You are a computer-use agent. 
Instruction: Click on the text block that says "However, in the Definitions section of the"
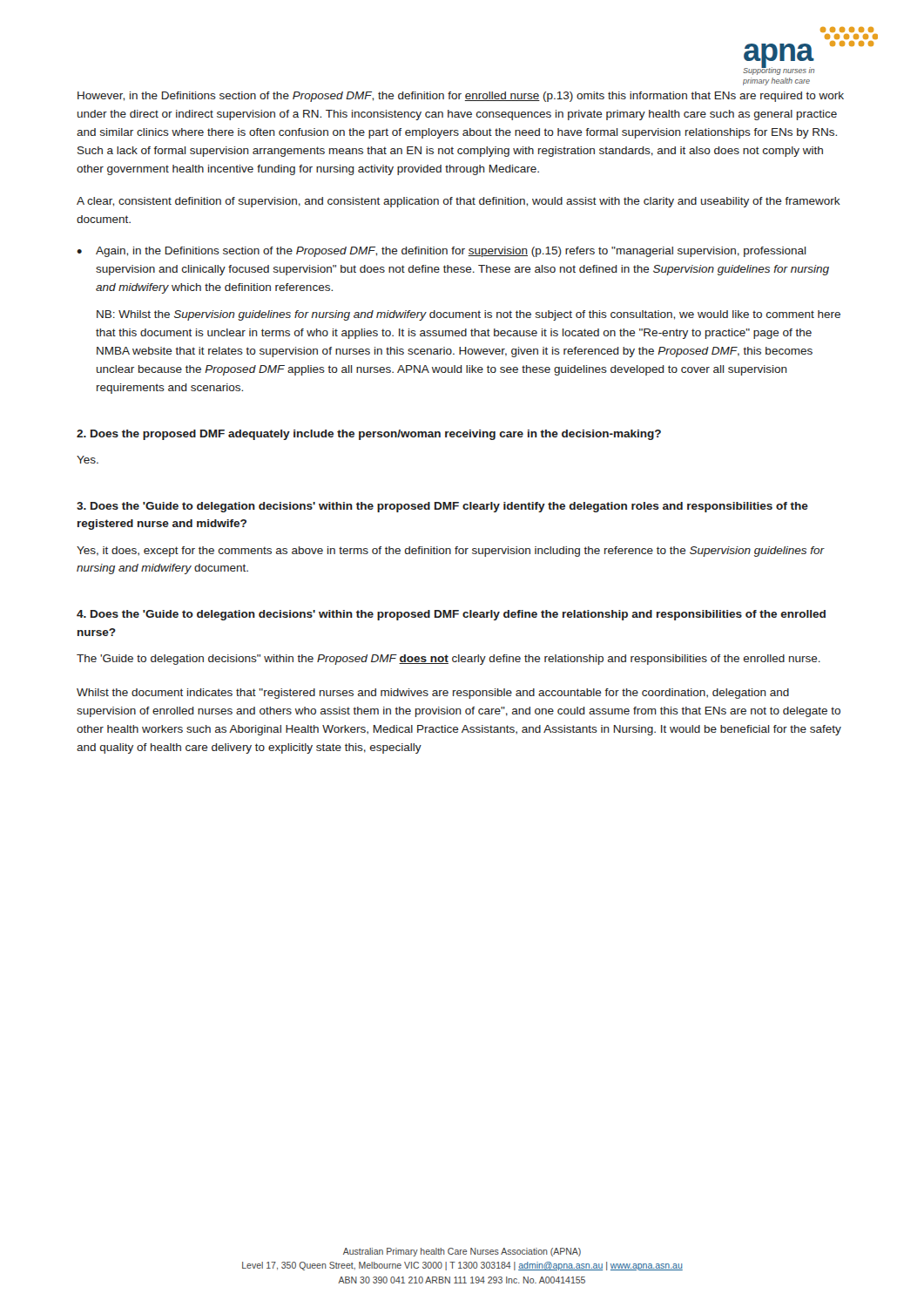pyautogui.click(x=460, y=132)
